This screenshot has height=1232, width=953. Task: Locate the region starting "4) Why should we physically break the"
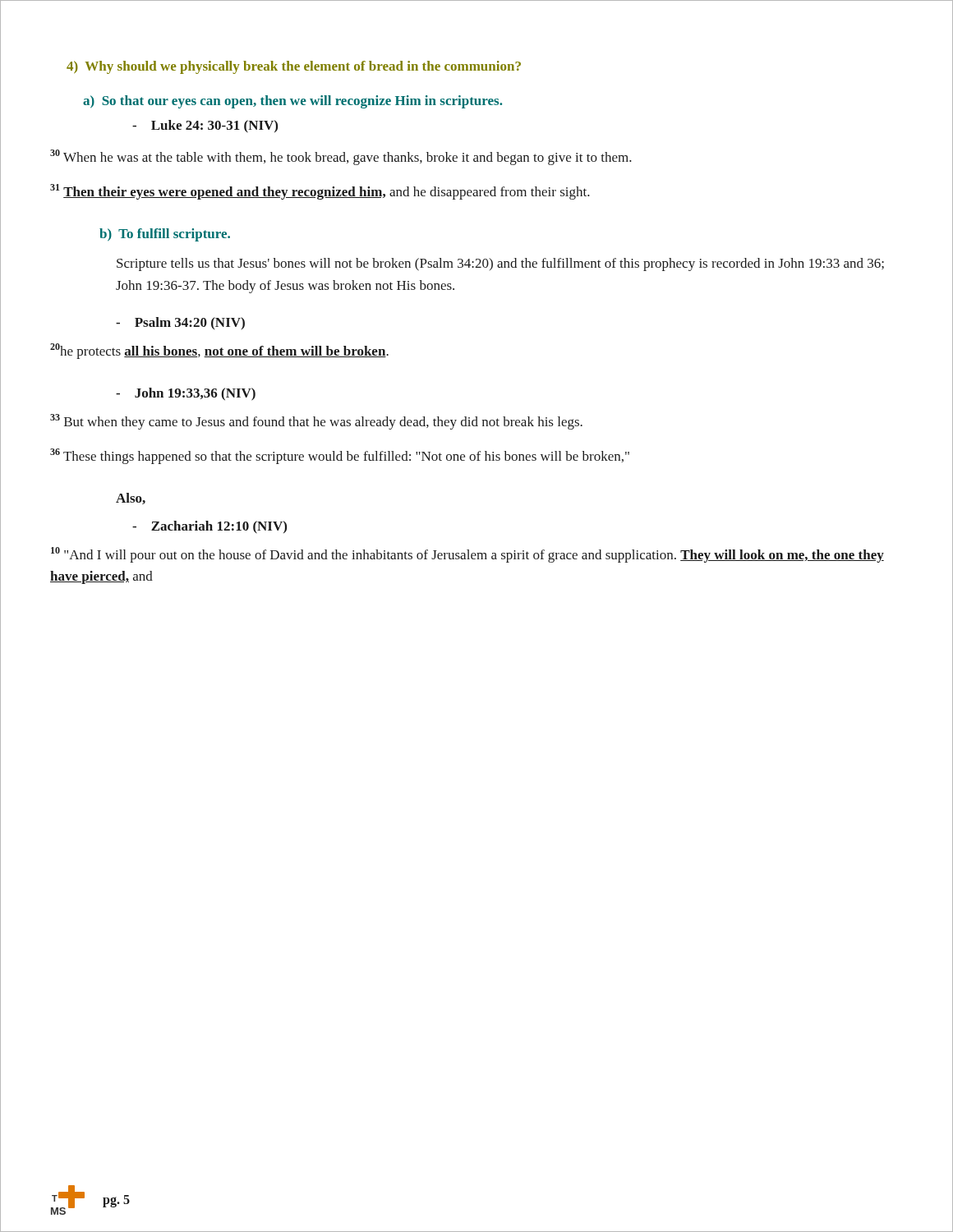tap(294, 66)
